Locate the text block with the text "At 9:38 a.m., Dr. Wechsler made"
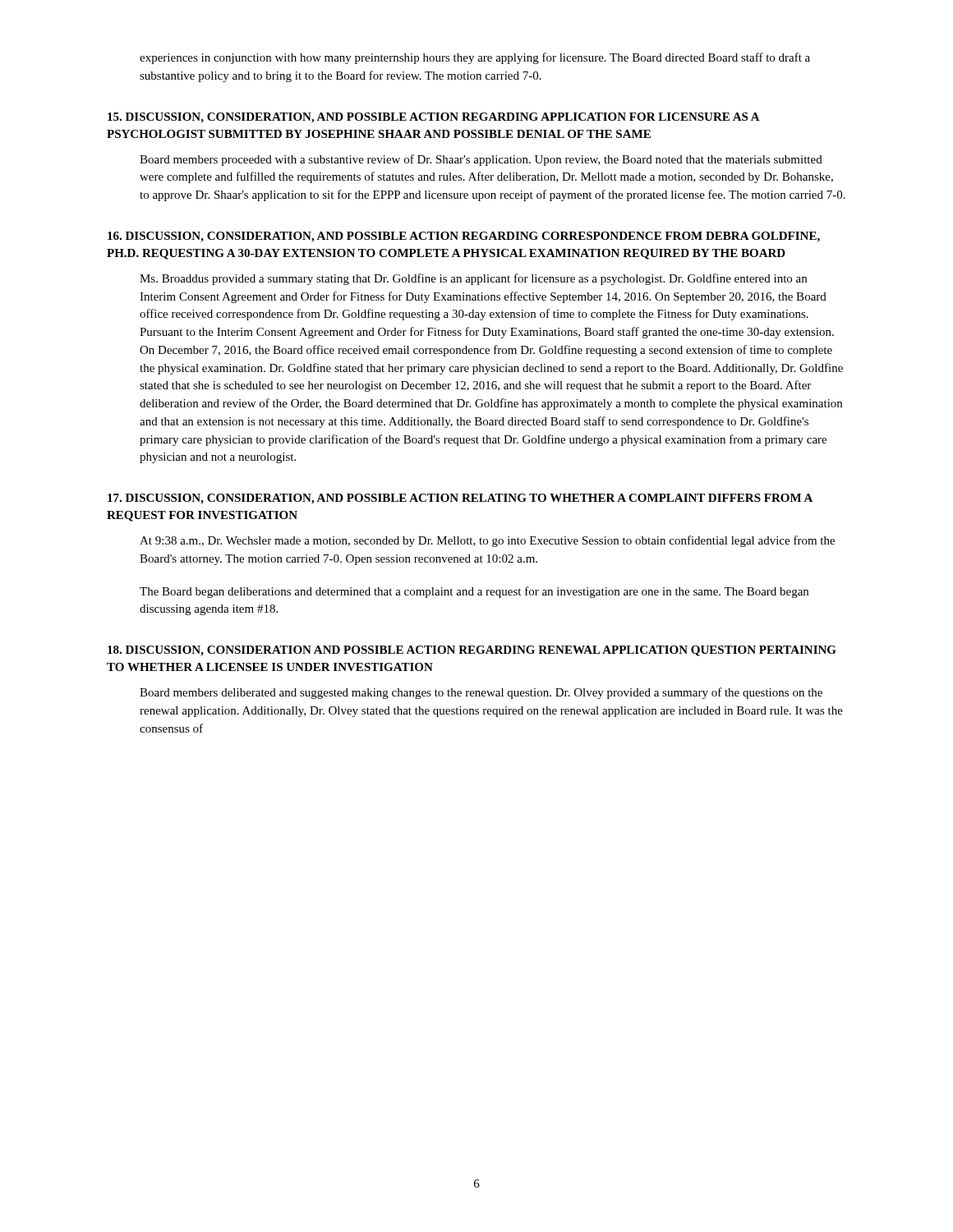Viewport: 953px width, 1232px height. coord(487,549)
